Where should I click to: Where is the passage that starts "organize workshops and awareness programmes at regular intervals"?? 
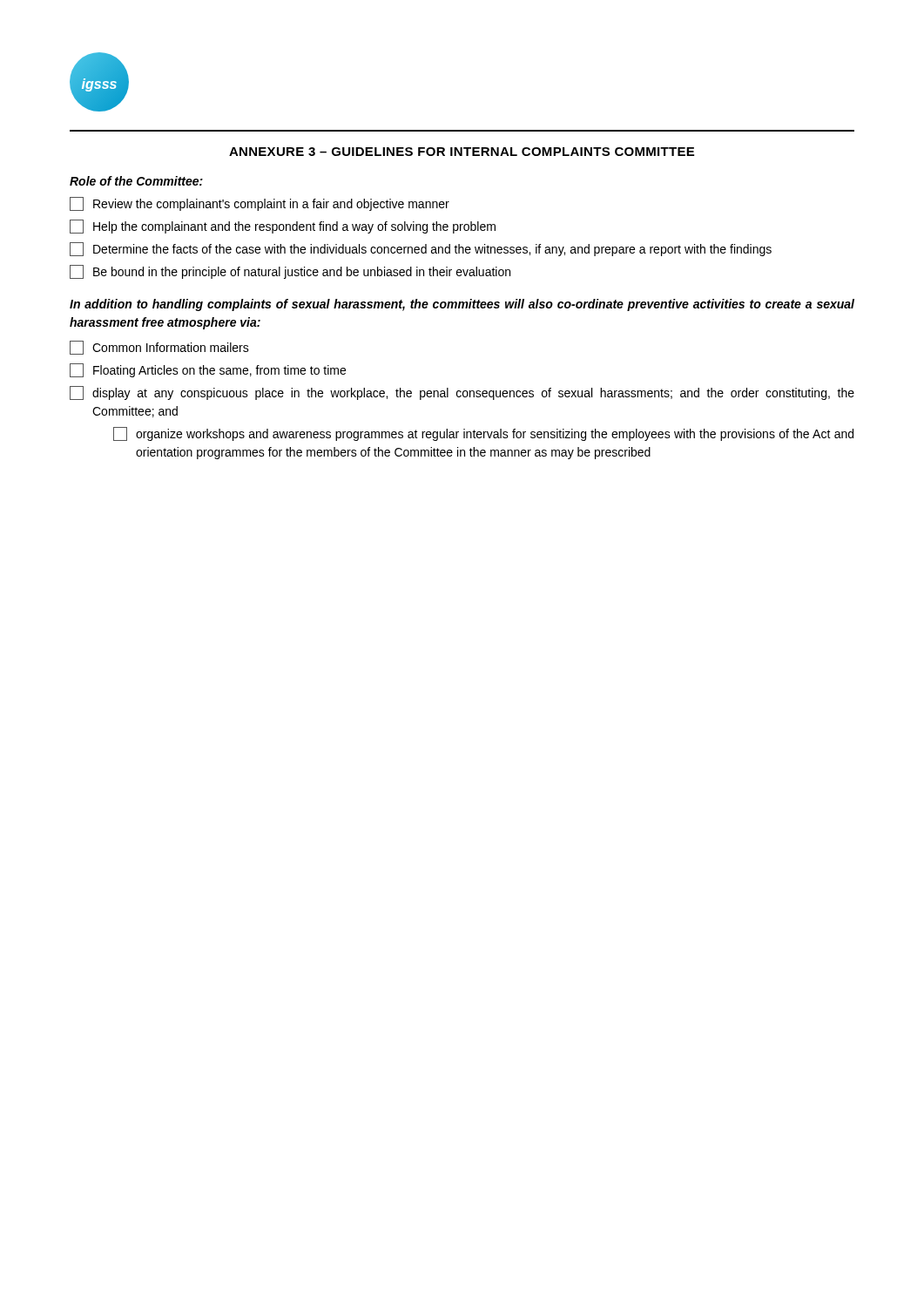[484, 443]
